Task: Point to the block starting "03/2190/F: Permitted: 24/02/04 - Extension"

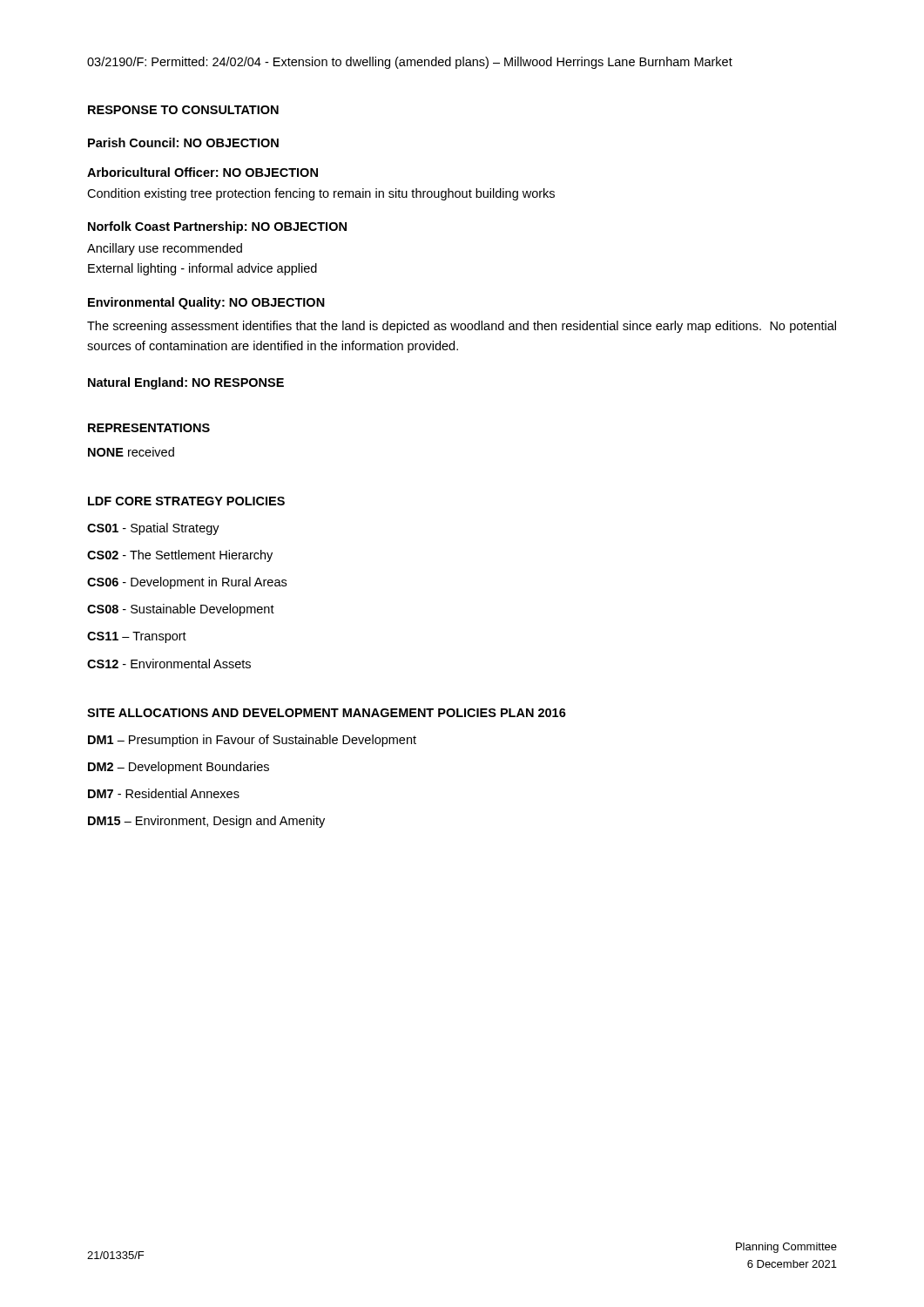Action: click(x=410, y=62)
